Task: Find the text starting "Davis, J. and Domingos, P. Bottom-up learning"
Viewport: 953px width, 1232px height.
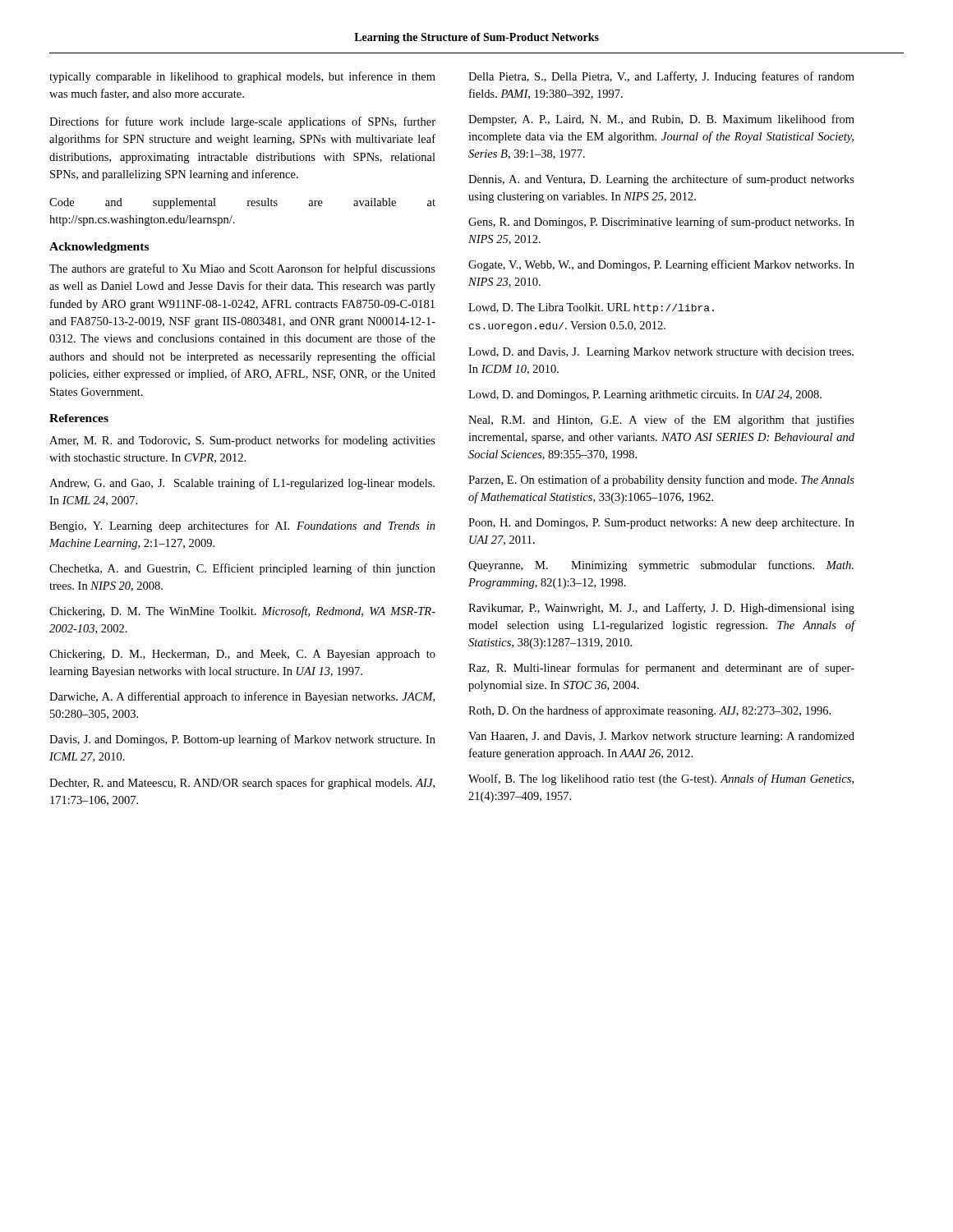Action: coord(242,748)
